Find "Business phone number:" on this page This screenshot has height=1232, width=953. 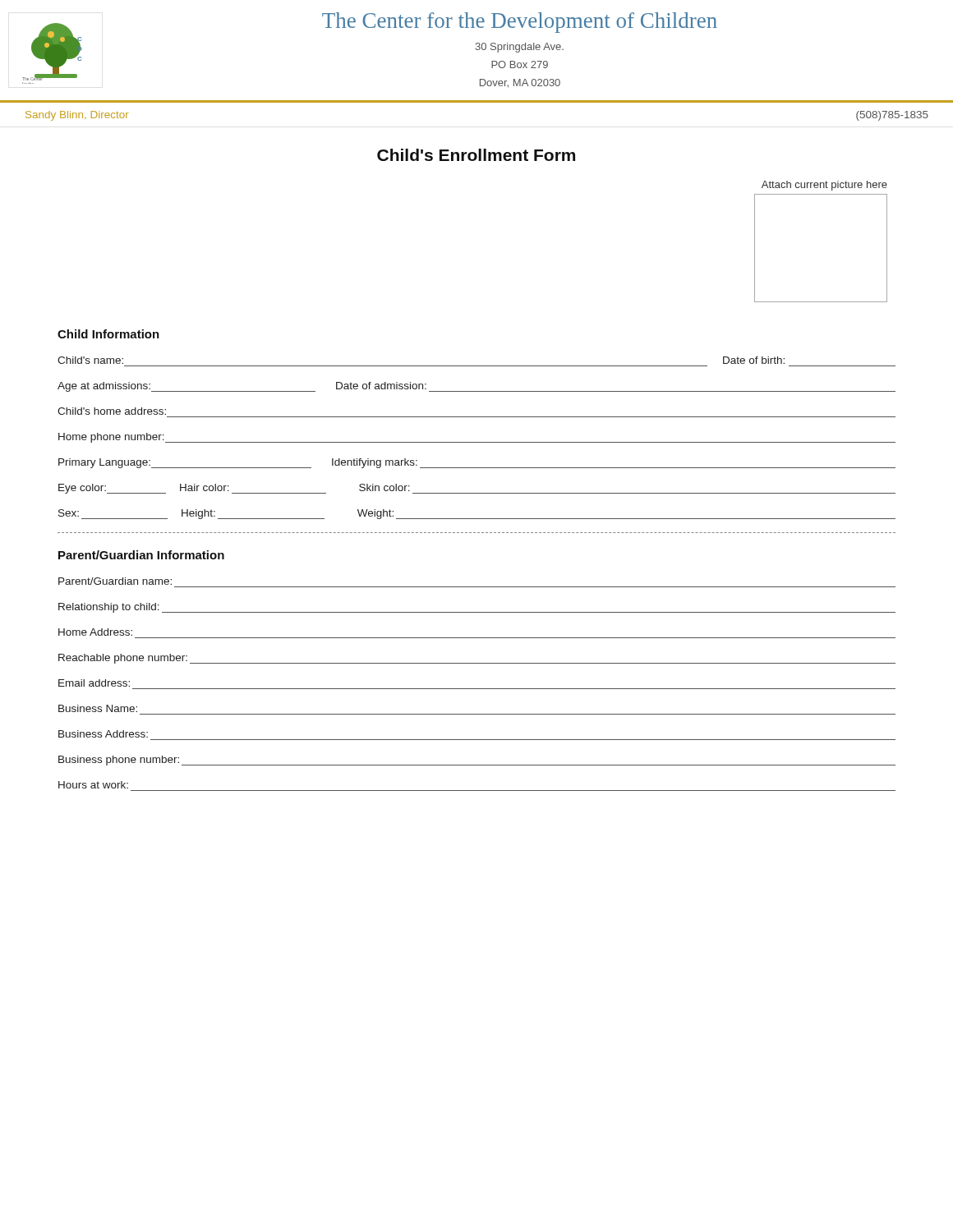(x=476, y=760)
